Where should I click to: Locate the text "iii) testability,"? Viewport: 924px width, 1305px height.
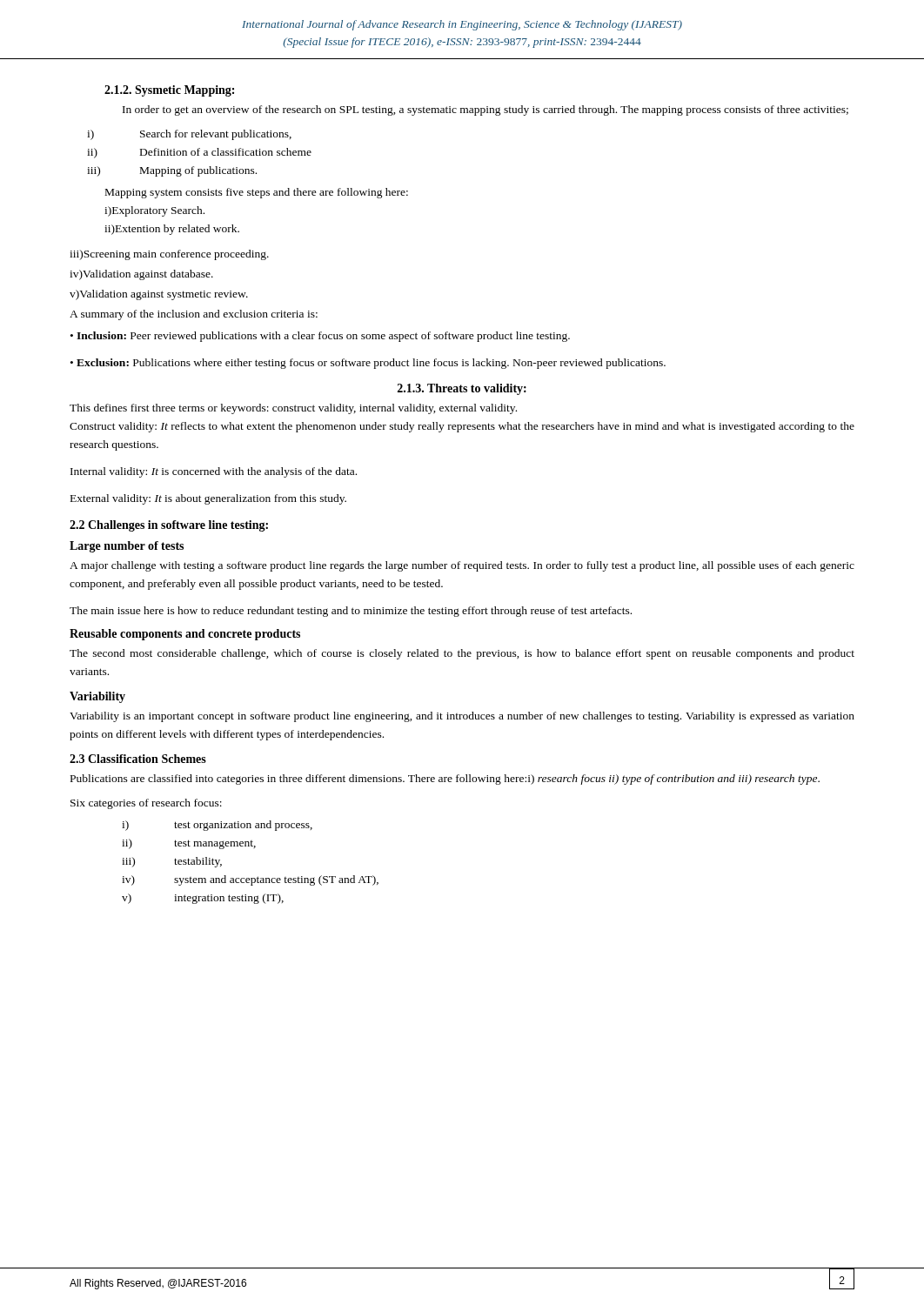(172, 862)
